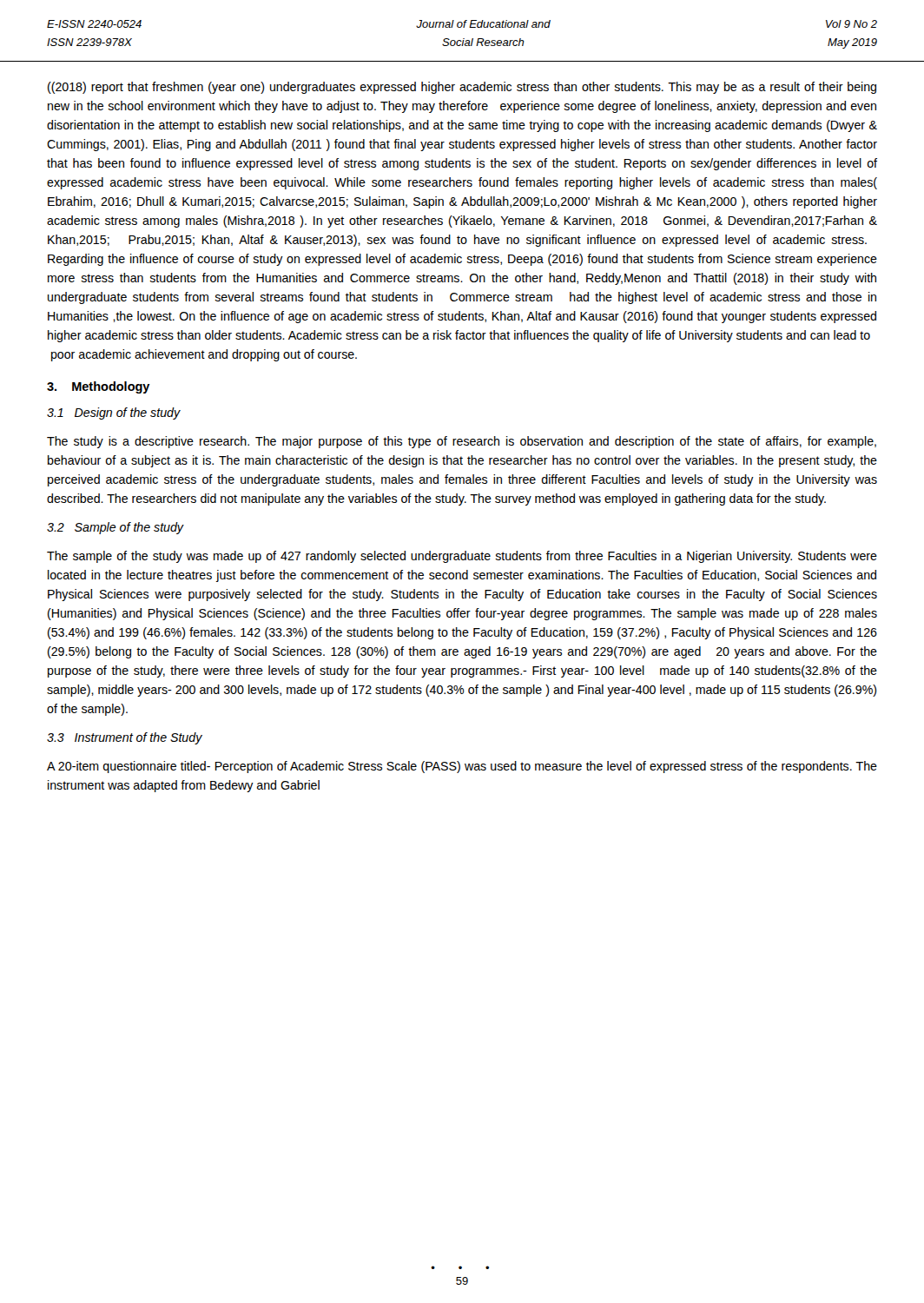
Task: Locate the text starting "A 20-item questionnaire"
Action: (x=462, y=776)
